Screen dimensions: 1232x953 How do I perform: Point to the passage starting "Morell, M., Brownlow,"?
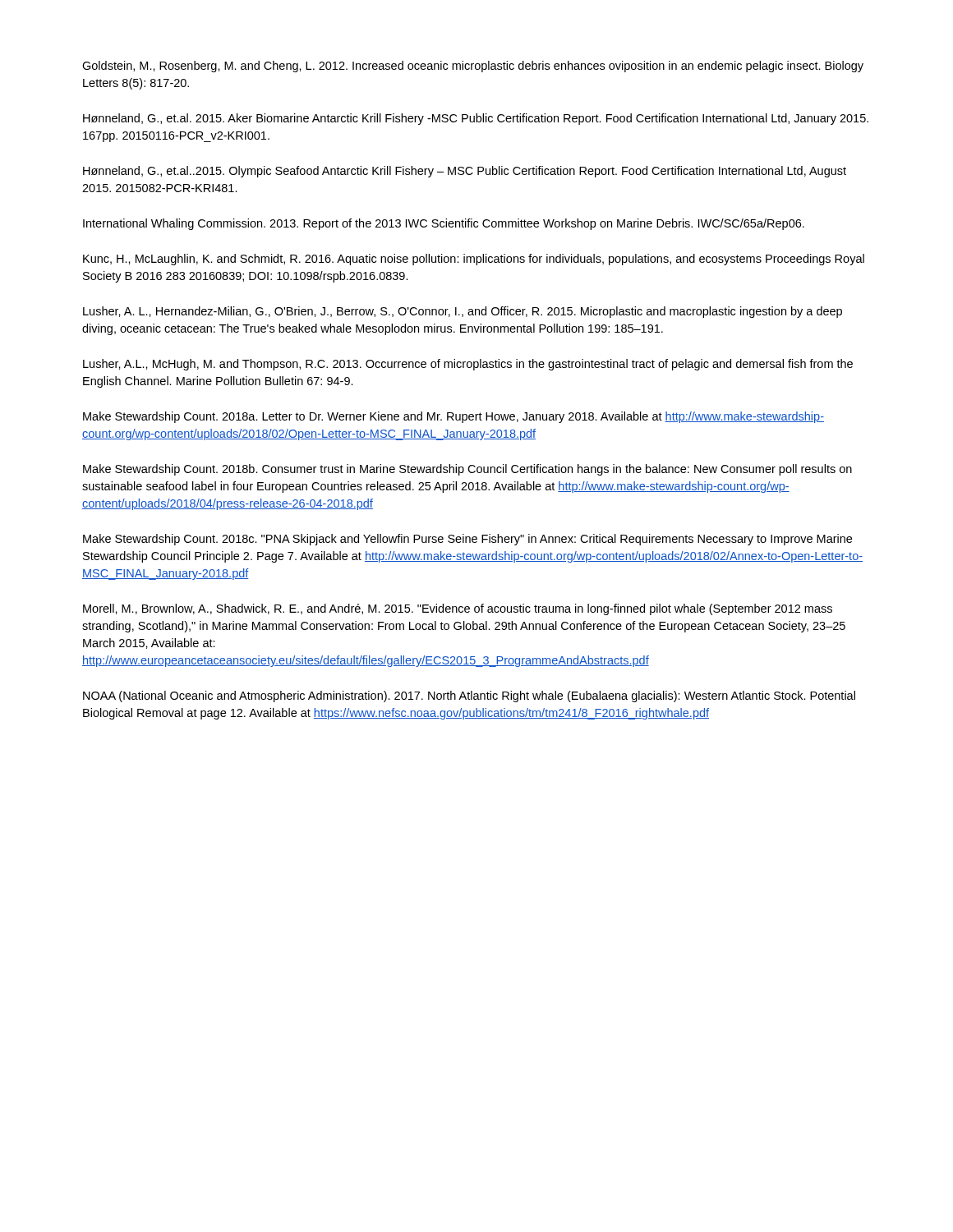464,635
